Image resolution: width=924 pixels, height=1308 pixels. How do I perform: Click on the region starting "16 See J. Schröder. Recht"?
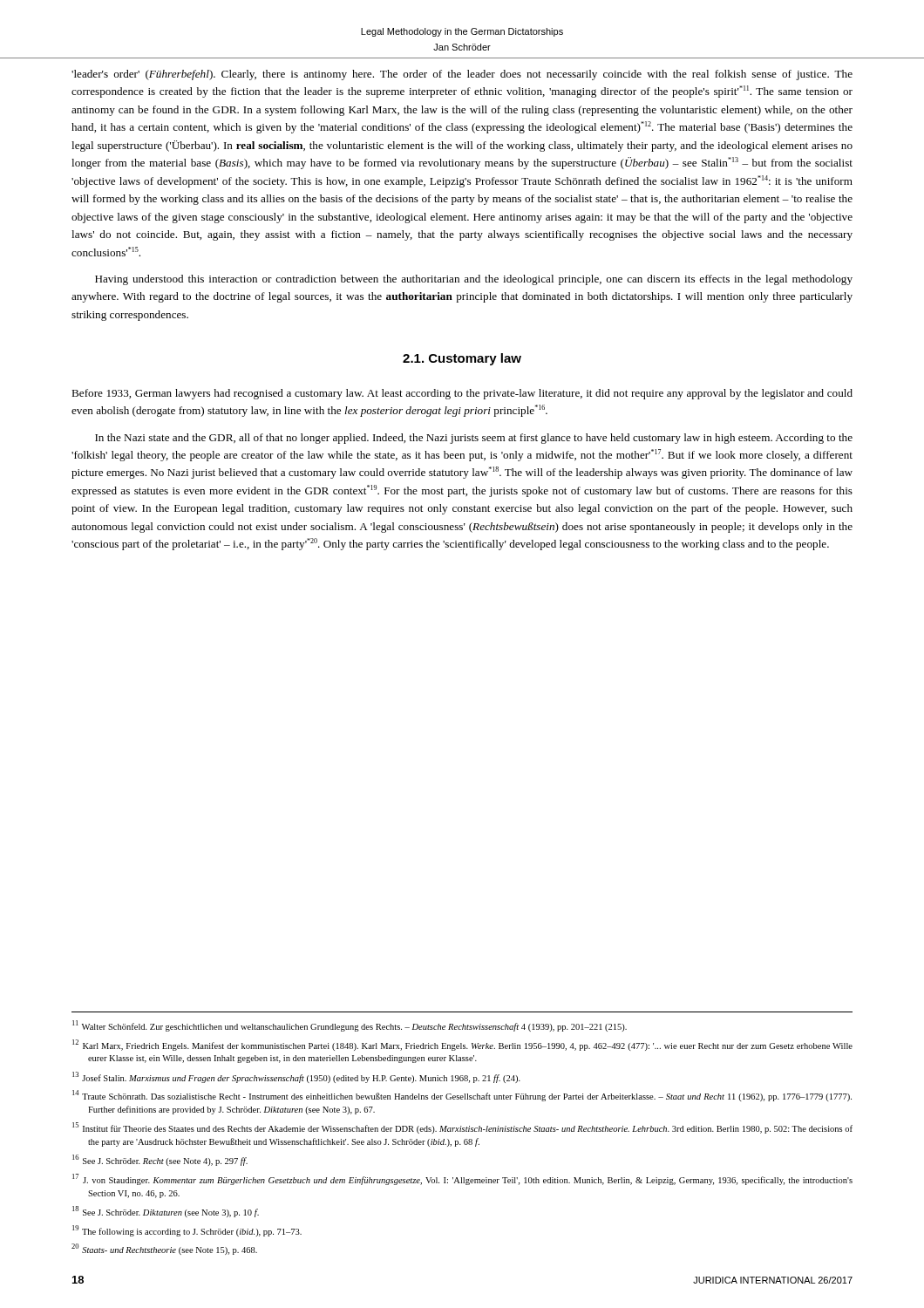click(160, 1159)
